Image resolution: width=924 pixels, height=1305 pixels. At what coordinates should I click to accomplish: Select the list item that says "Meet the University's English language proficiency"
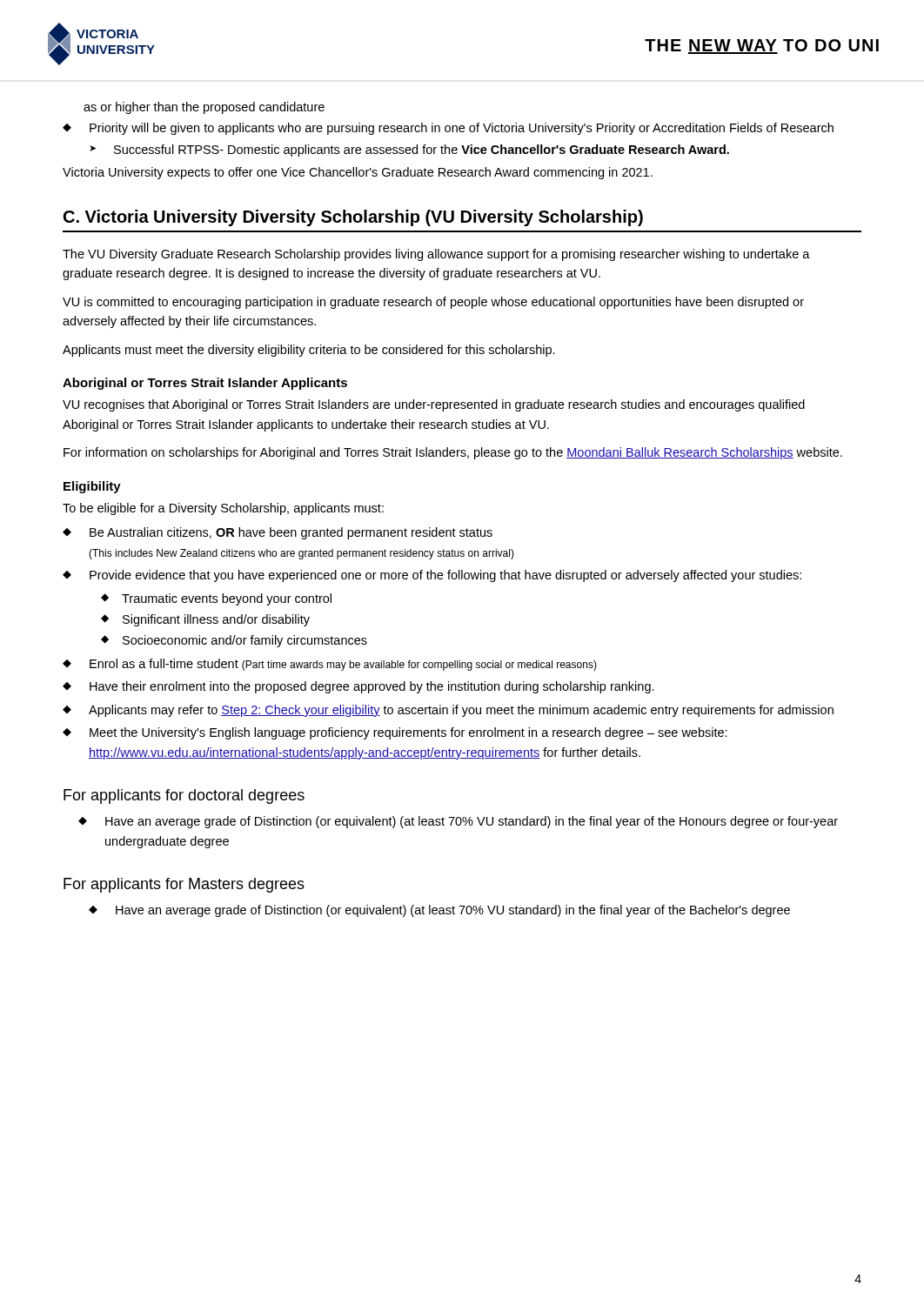coord(408,743)
